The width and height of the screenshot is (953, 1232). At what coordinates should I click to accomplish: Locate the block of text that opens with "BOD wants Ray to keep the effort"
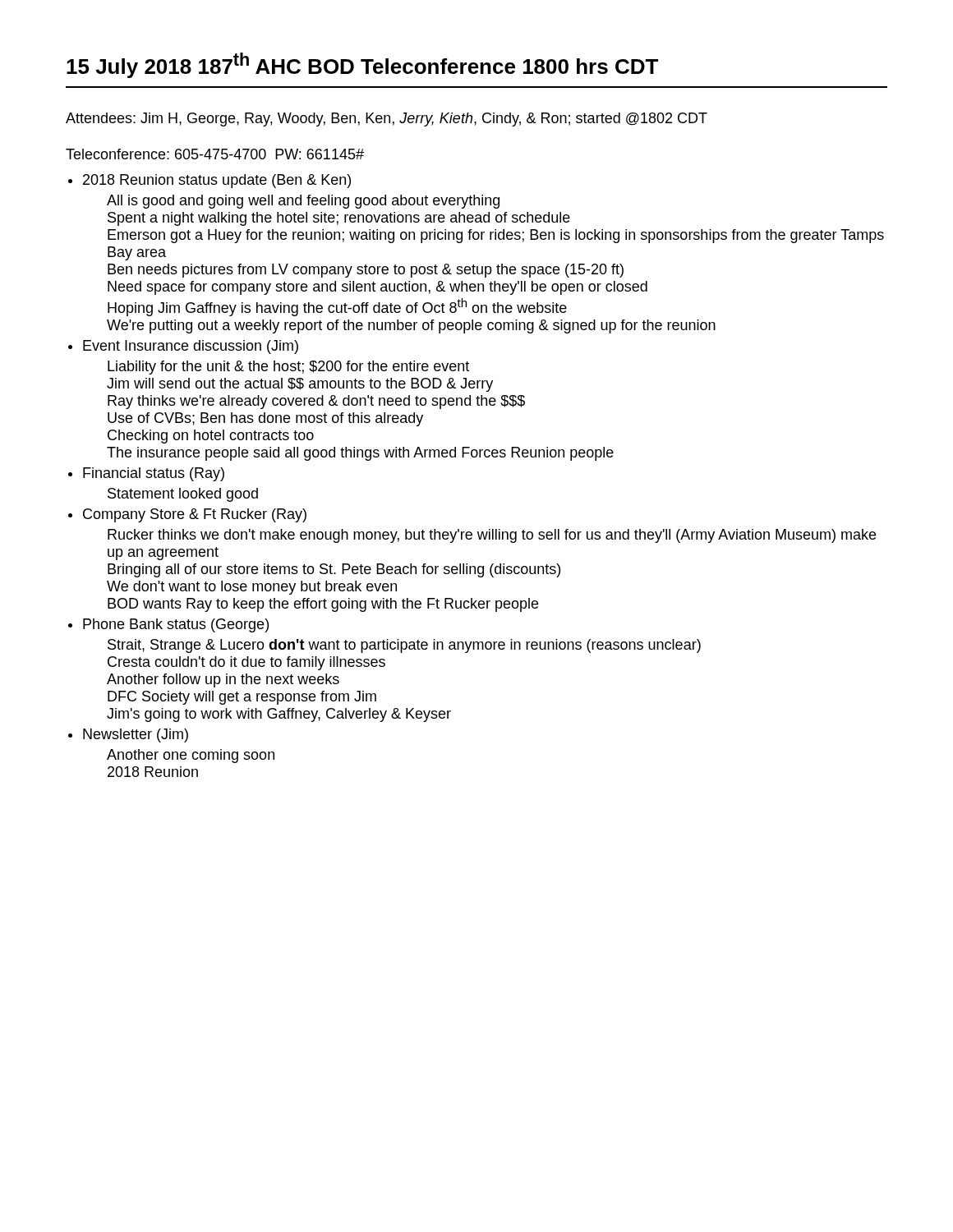(x=497, y=604)
